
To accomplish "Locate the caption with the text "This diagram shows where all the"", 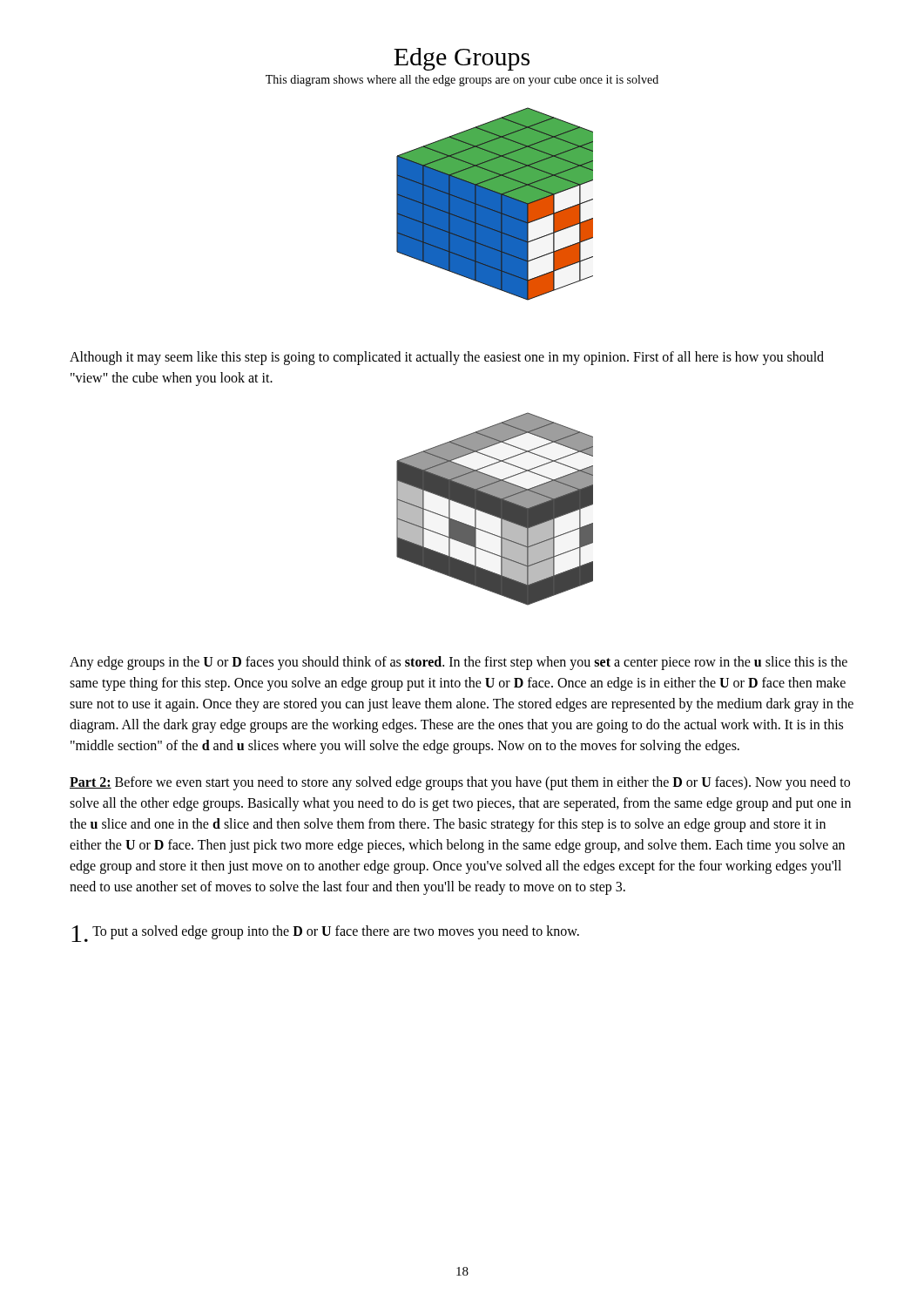I will point(462,80).
